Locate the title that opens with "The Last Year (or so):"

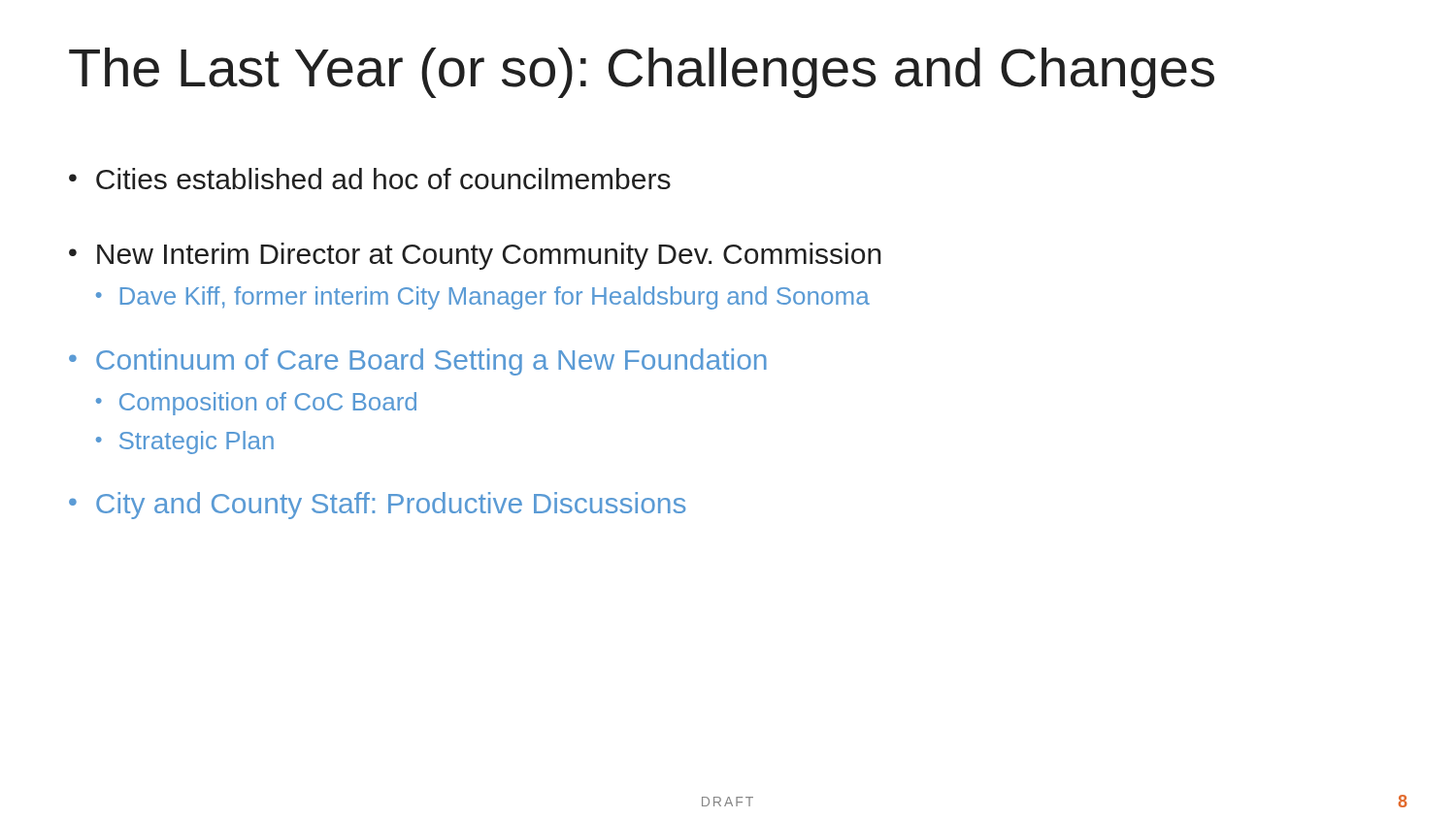click(x=642, y=67)
